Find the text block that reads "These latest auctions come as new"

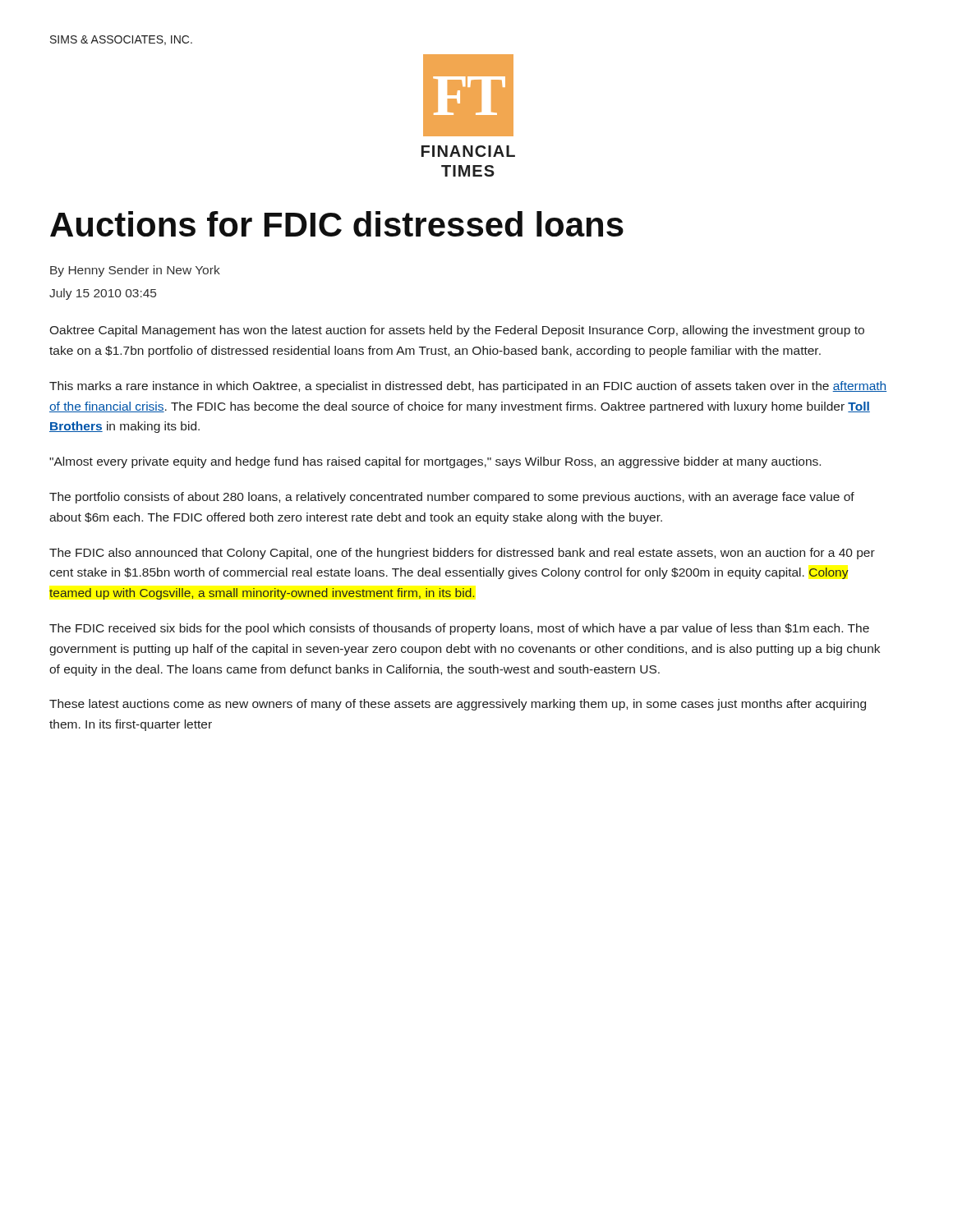click(x=458, y=714)
